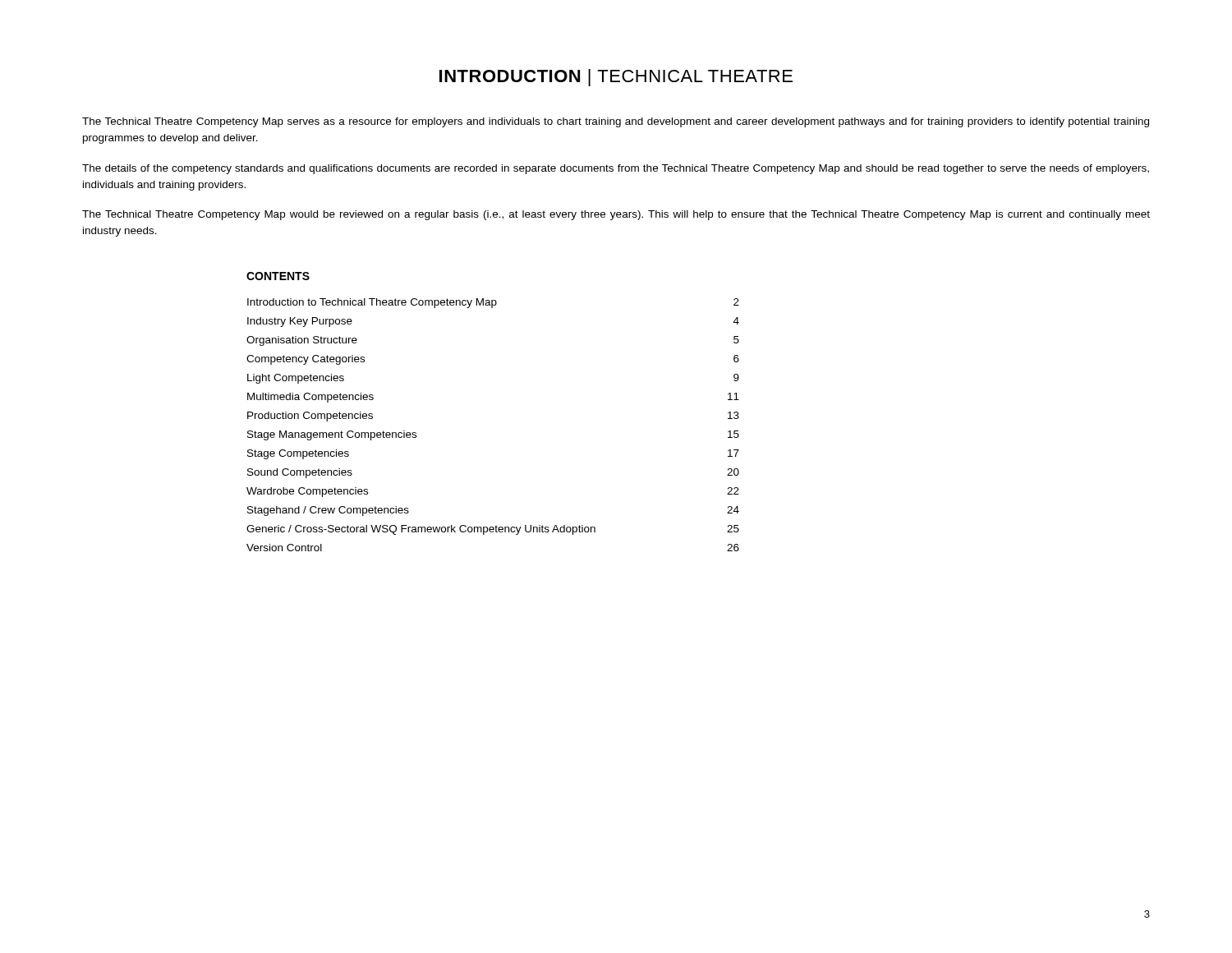Where is the title that starts "INTRODUCTION | TECHNICAL"?
1232x953 pixels.
(616, 76)
